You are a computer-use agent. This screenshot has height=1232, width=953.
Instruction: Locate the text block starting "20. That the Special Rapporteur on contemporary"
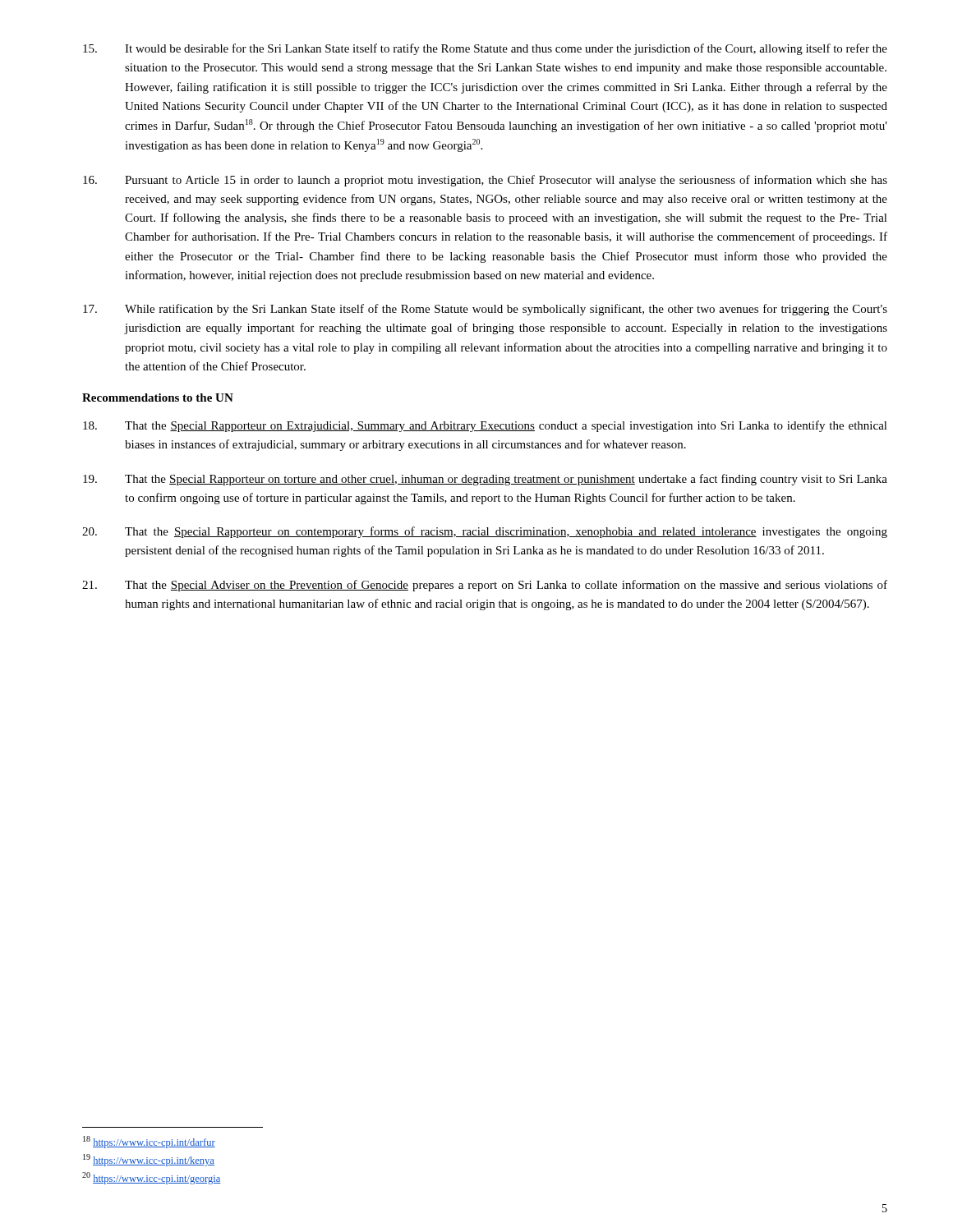485,541
